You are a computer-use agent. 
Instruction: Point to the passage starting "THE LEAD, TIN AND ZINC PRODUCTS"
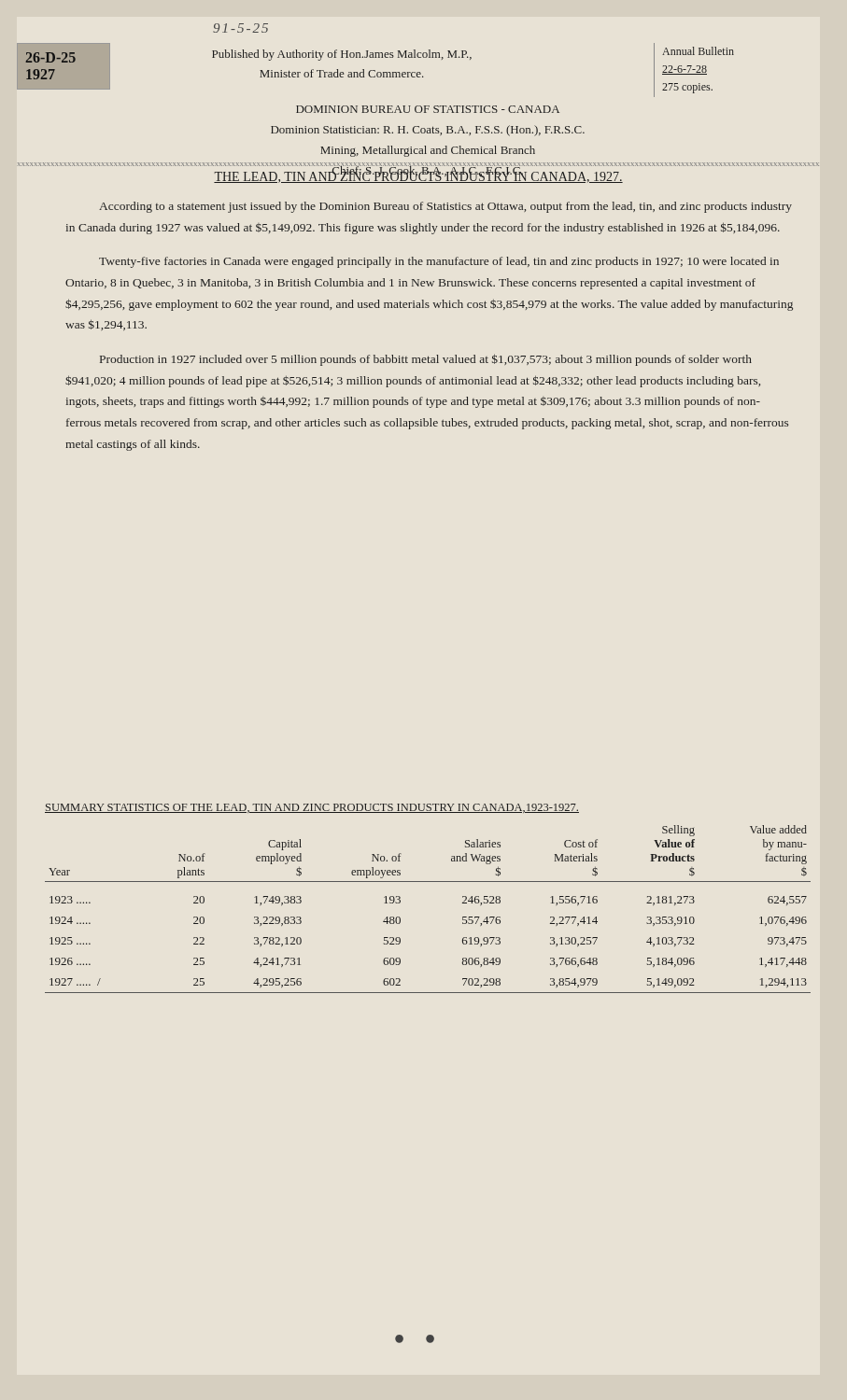point(418,177)
